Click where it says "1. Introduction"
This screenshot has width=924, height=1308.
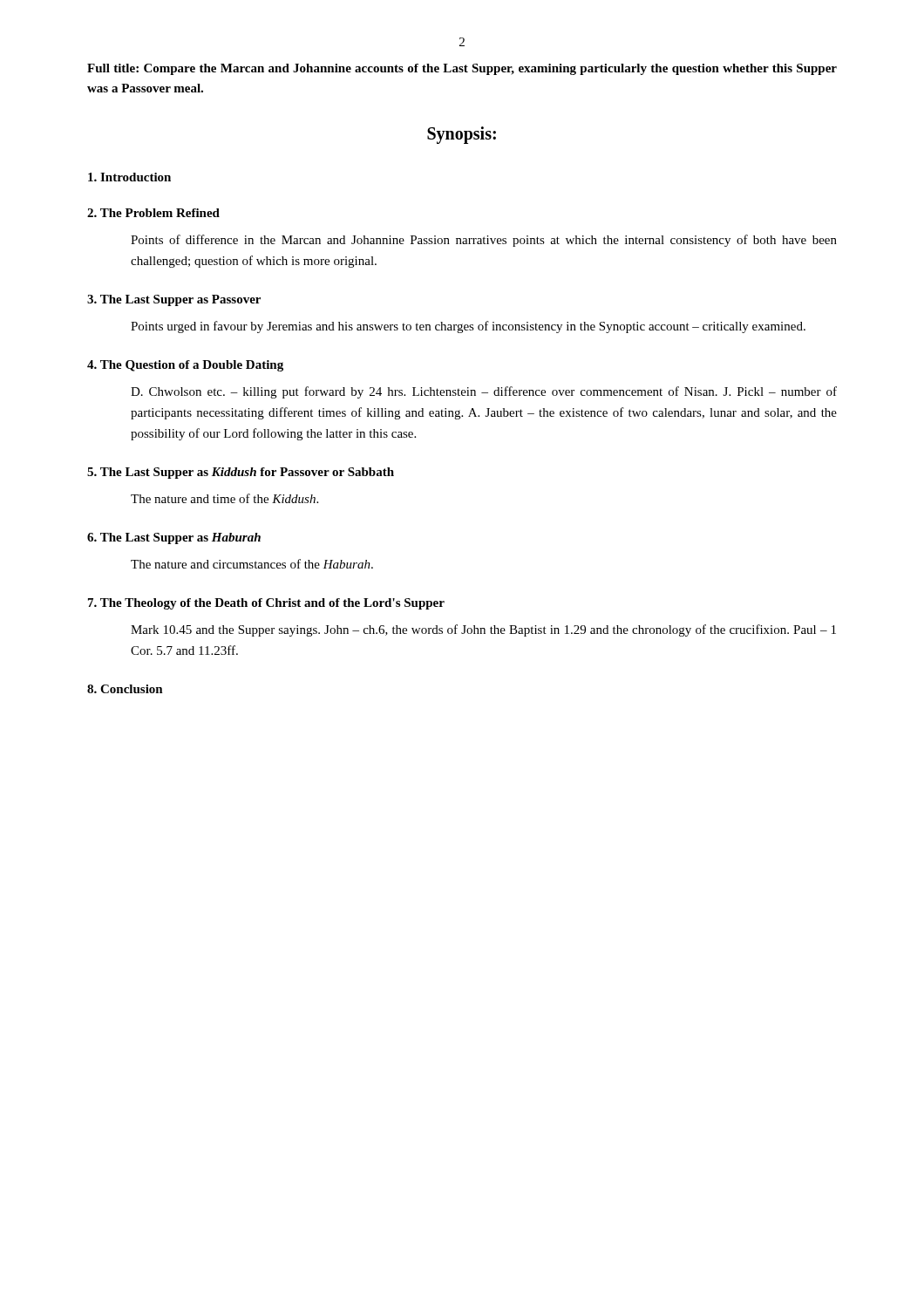click(x=129, y=177)
